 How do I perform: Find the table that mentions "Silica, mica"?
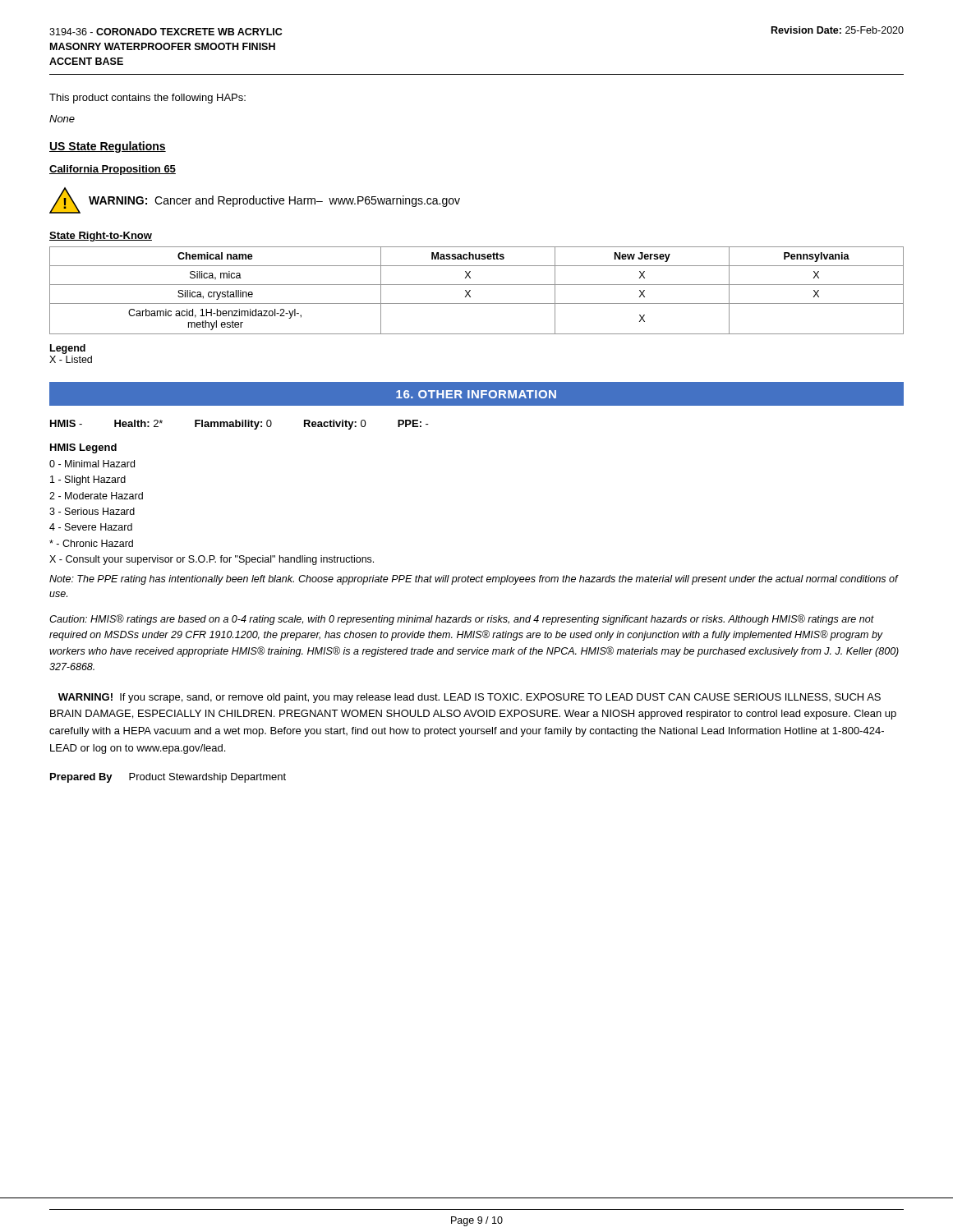476,290
